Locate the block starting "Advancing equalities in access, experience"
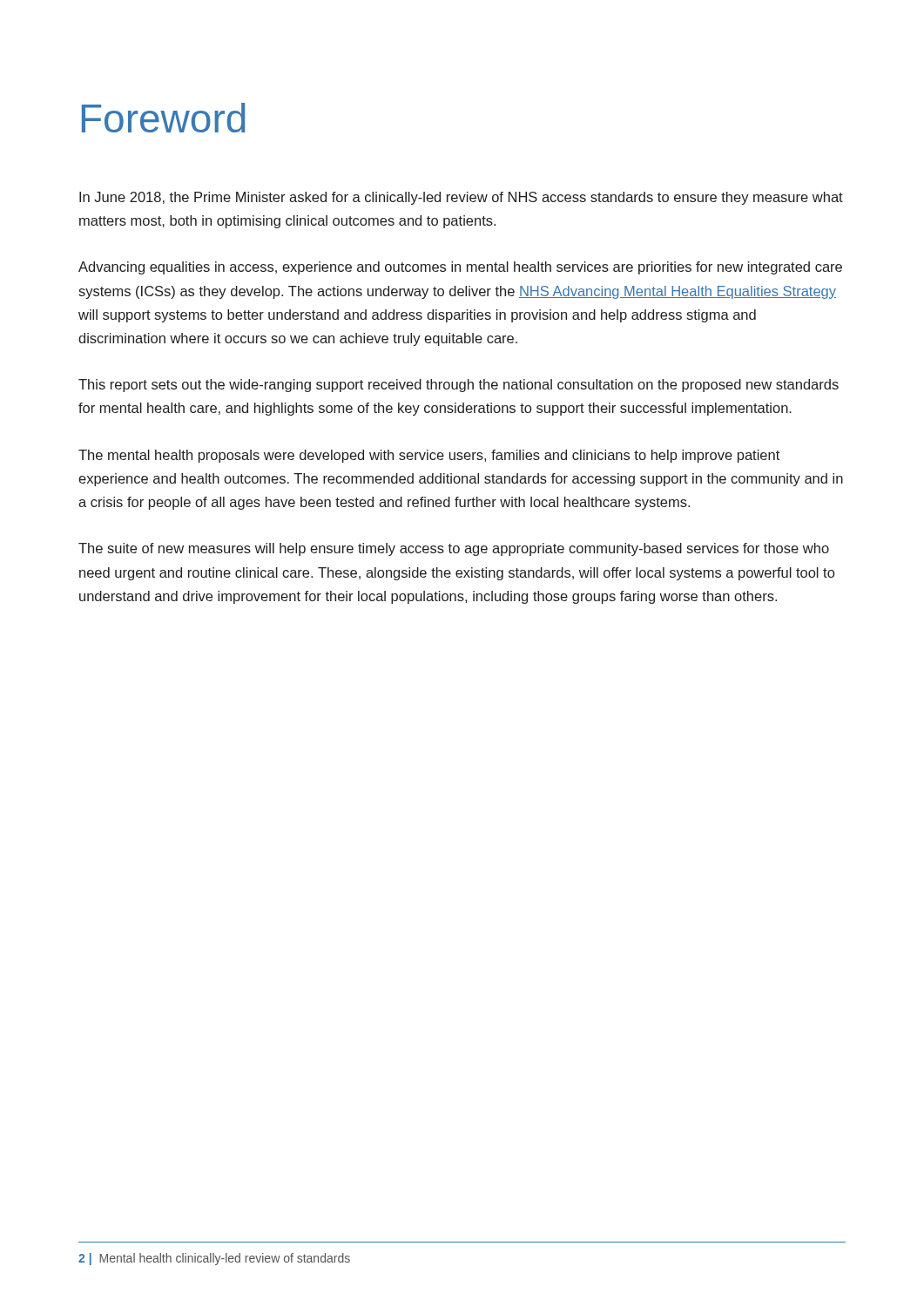The image size is (924, 1307). [x=462, y=303]
